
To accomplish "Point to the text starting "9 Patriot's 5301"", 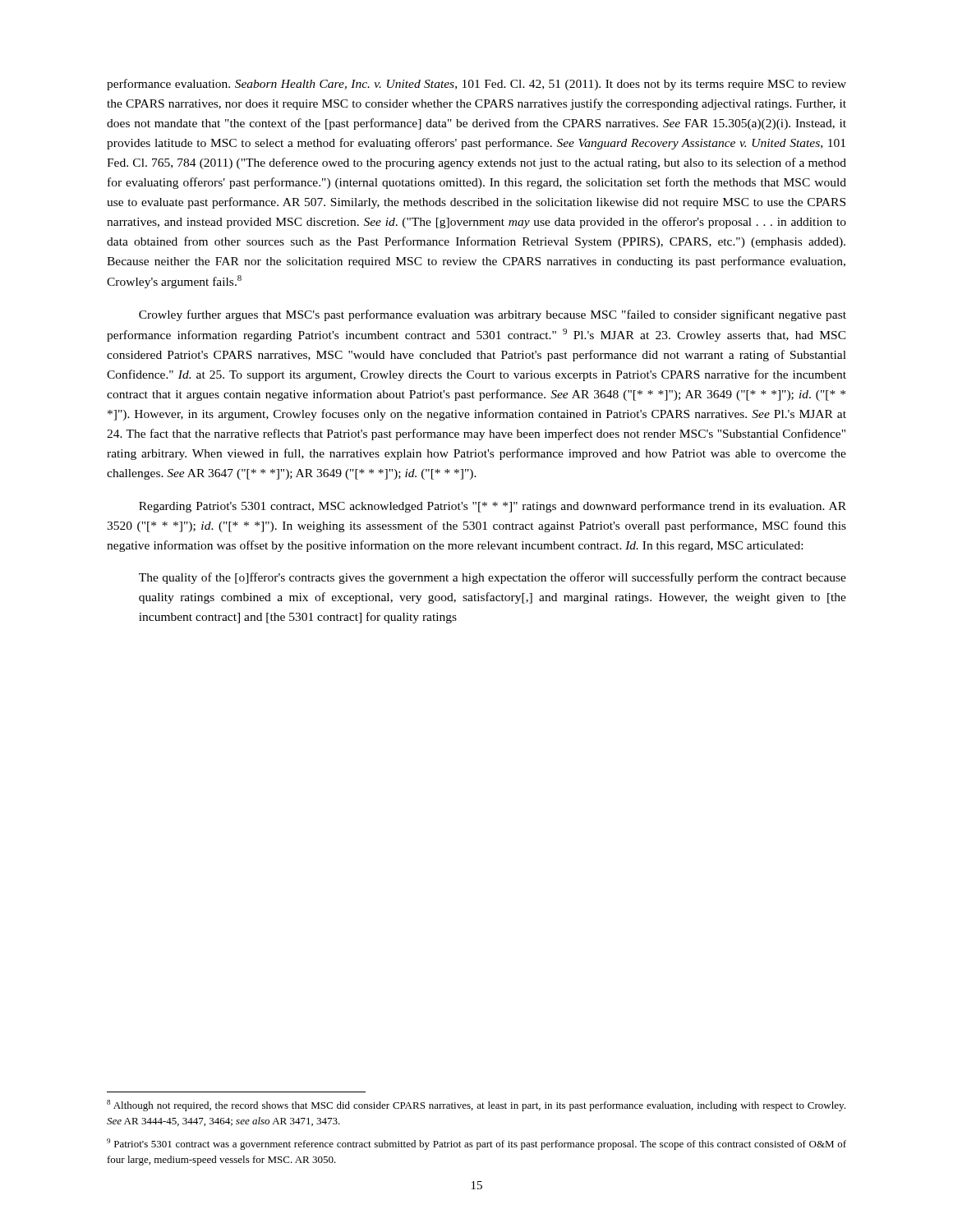I will [x=476, y=1151].
